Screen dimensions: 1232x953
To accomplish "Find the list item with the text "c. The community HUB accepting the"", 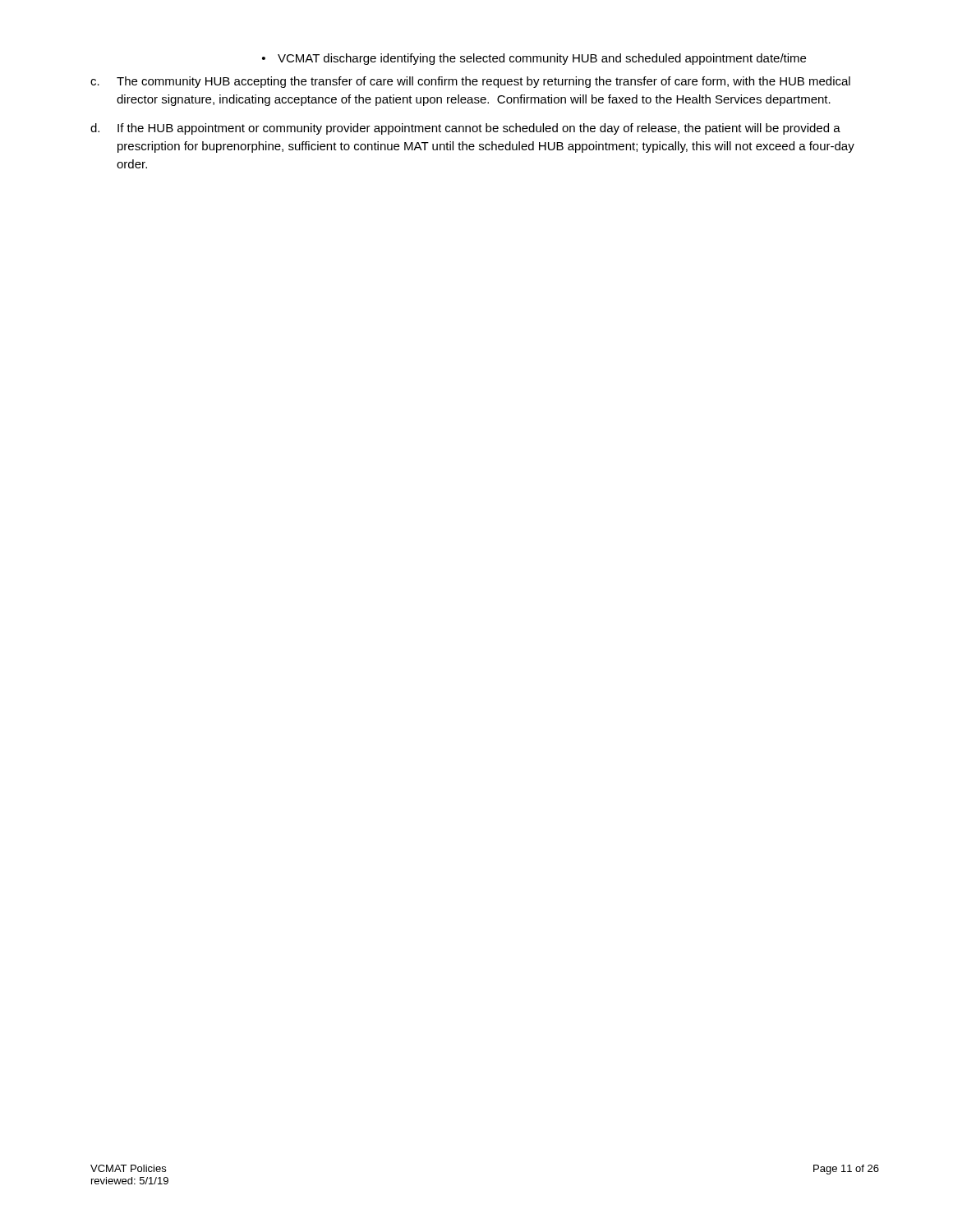I will (x=485, y=90).
